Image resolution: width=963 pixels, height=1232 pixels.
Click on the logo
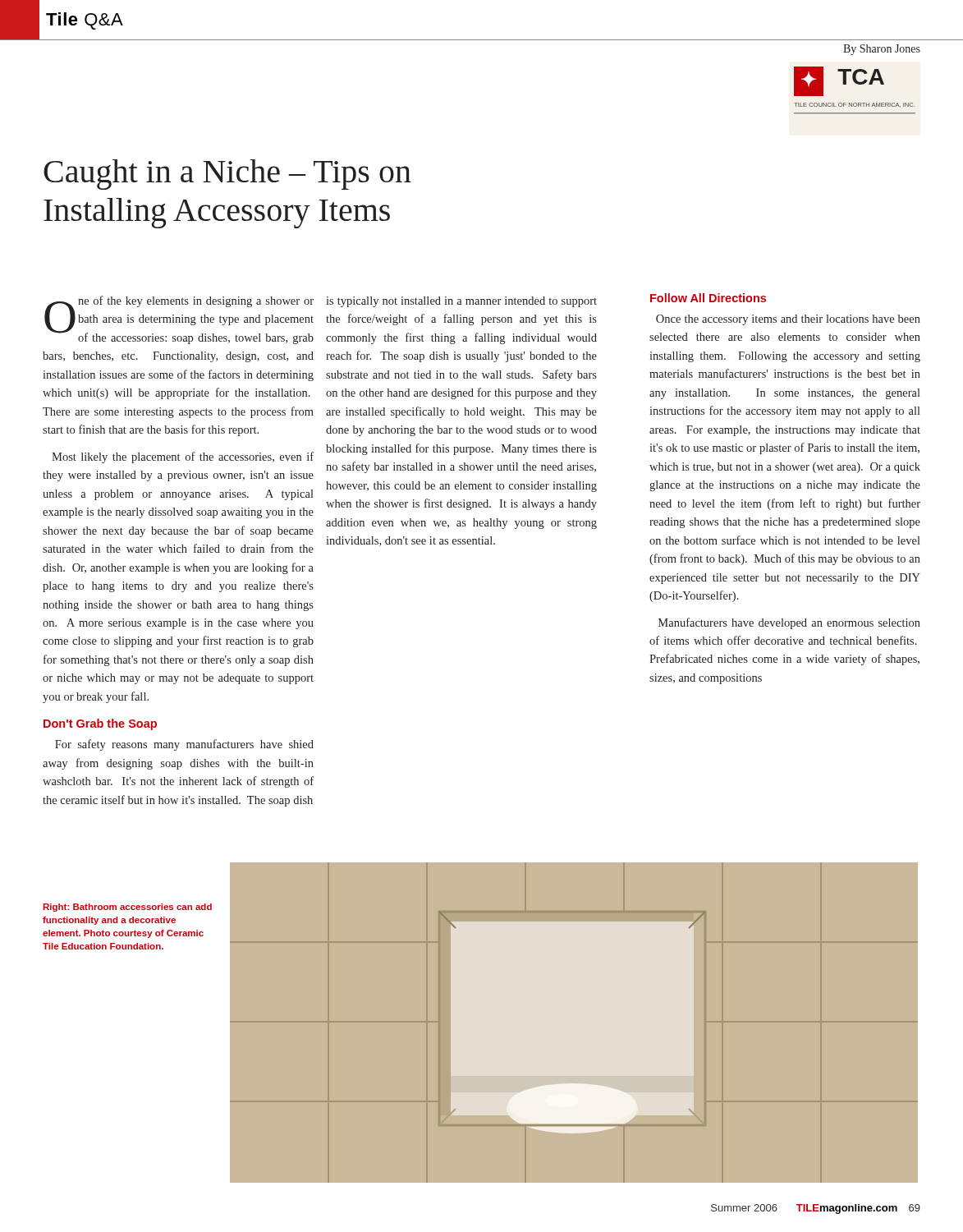(855, 103)
